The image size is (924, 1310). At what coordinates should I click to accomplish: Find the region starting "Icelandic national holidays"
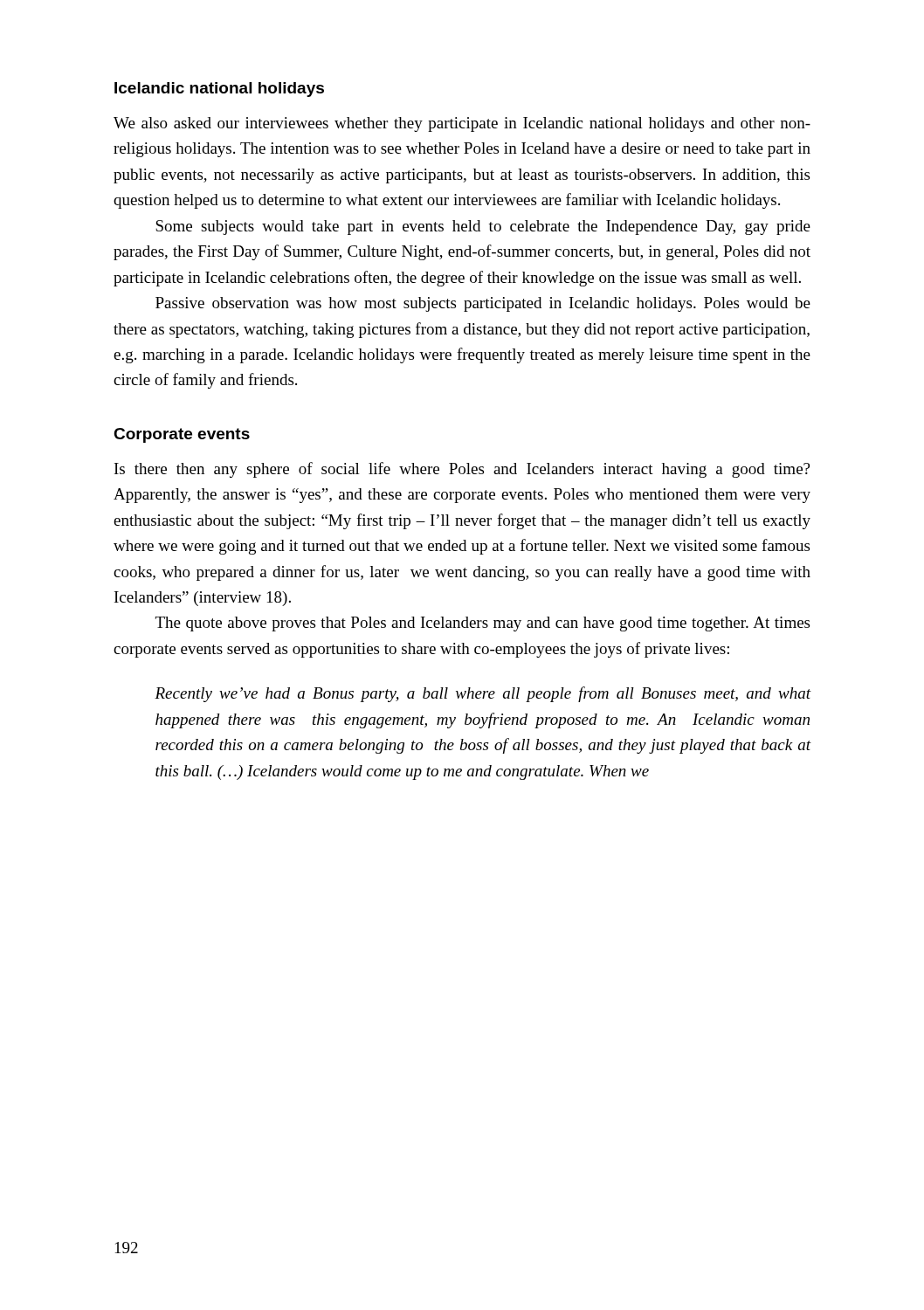[x=219, y=88]
